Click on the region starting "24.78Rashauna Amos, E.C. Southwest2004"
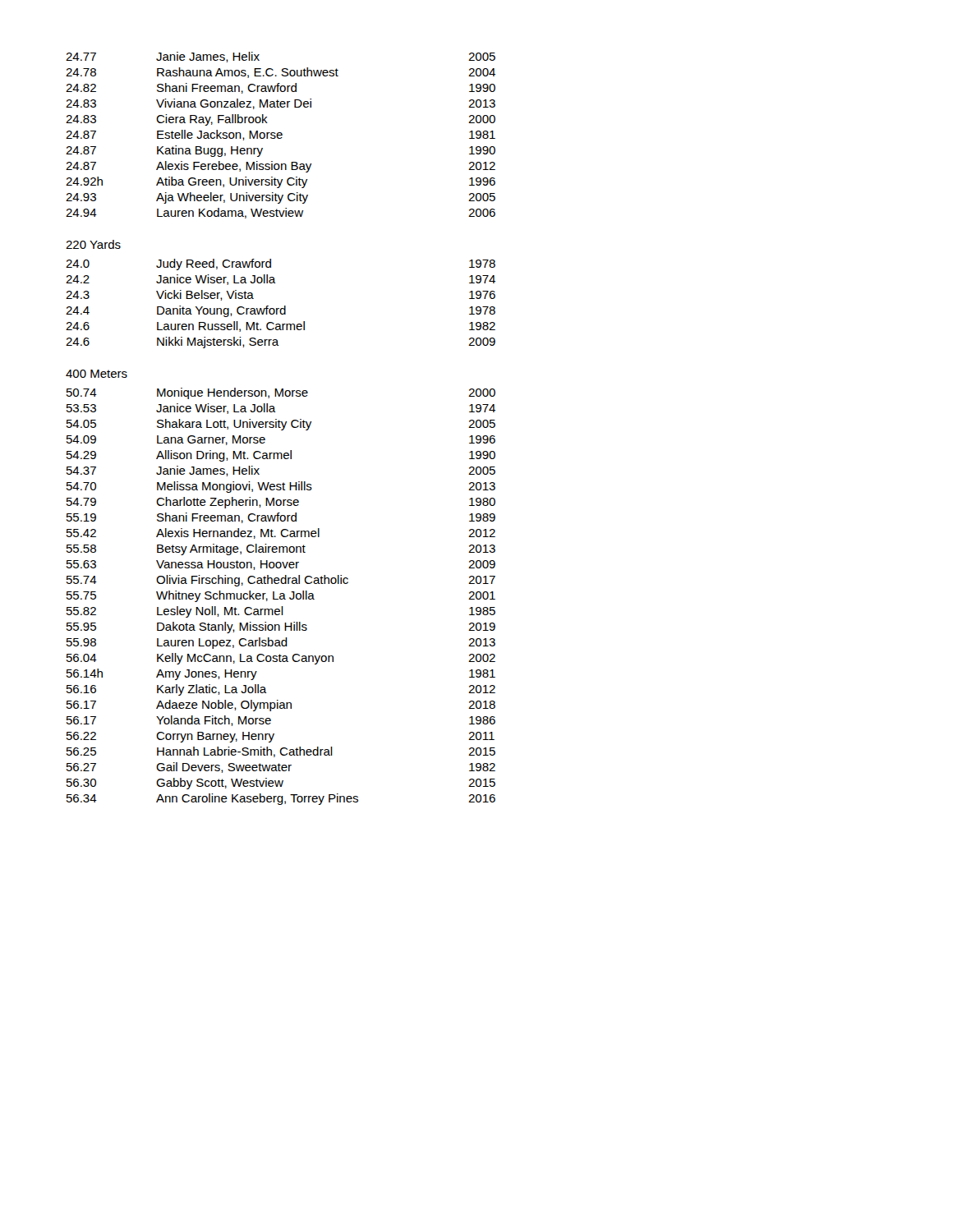The height and width of the screenshot is (1232, 953). (x=300, y=72)
